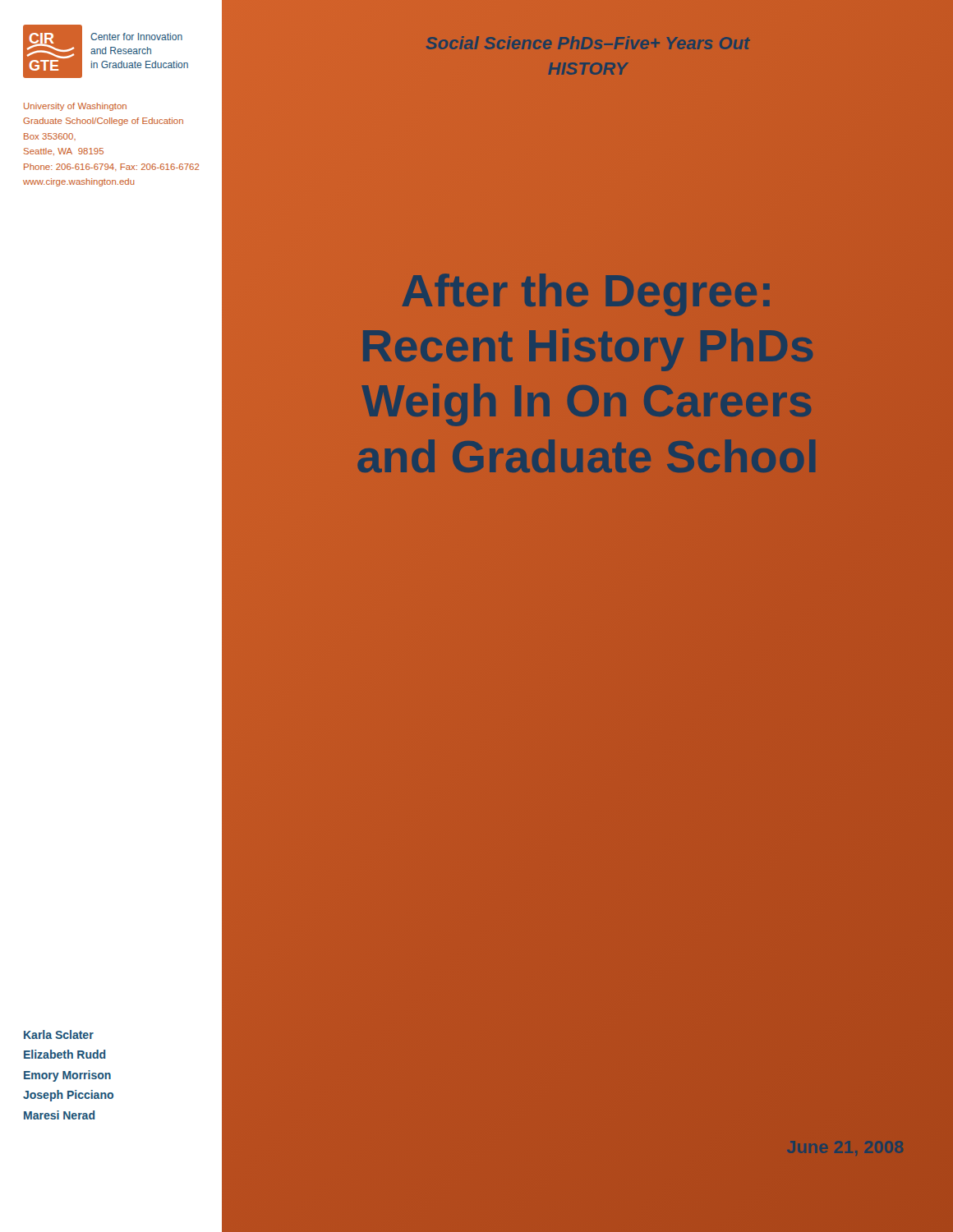The height and width of the screenshot is (1232, 953).
Task: Navigate to the region starting "Social Science PhDs–Five+ Years Out HISTORY"
Action: click(587, 56)
